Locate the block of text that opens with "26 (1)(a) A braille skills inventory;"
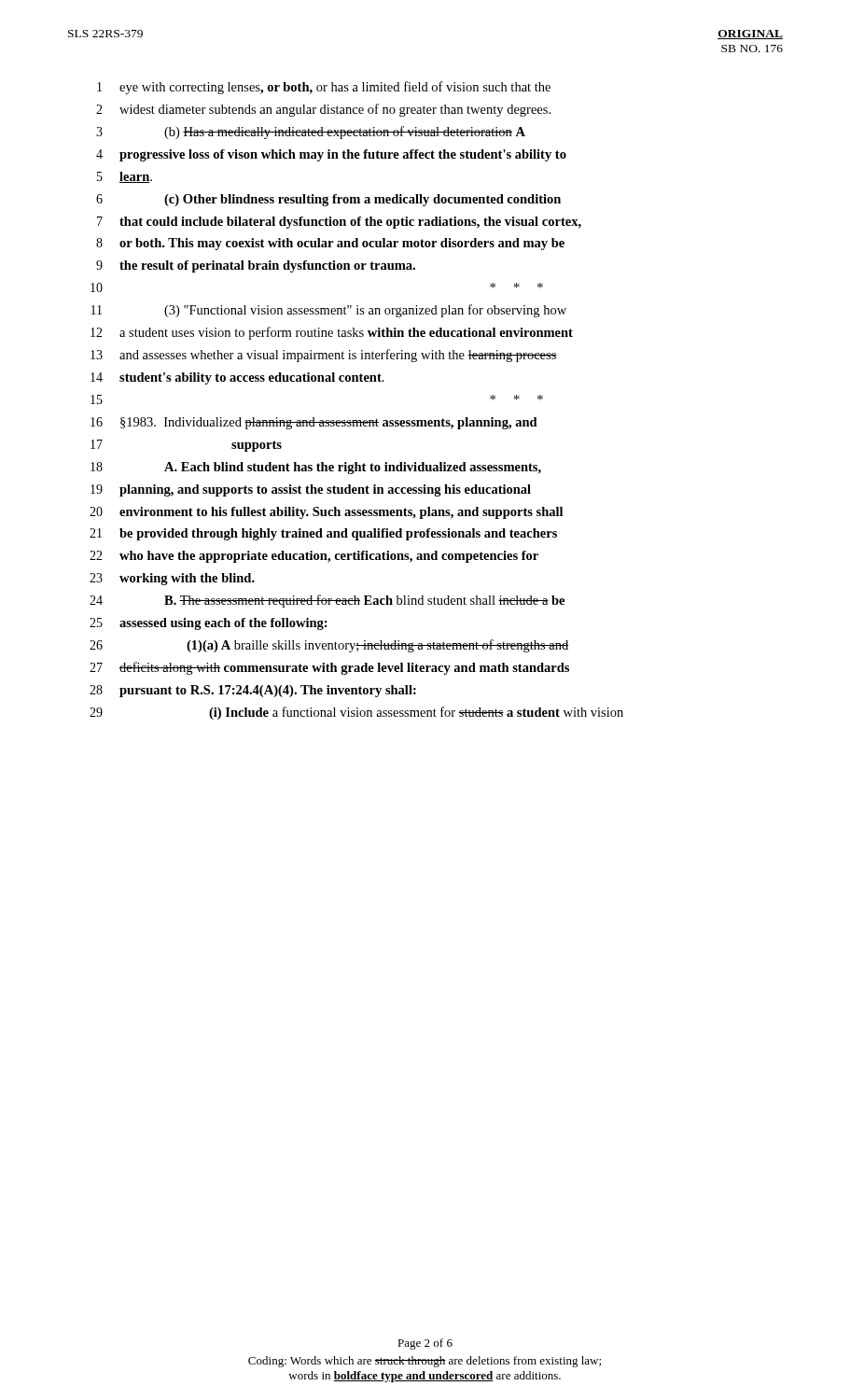850x1400 pixels. coord(425,646)
